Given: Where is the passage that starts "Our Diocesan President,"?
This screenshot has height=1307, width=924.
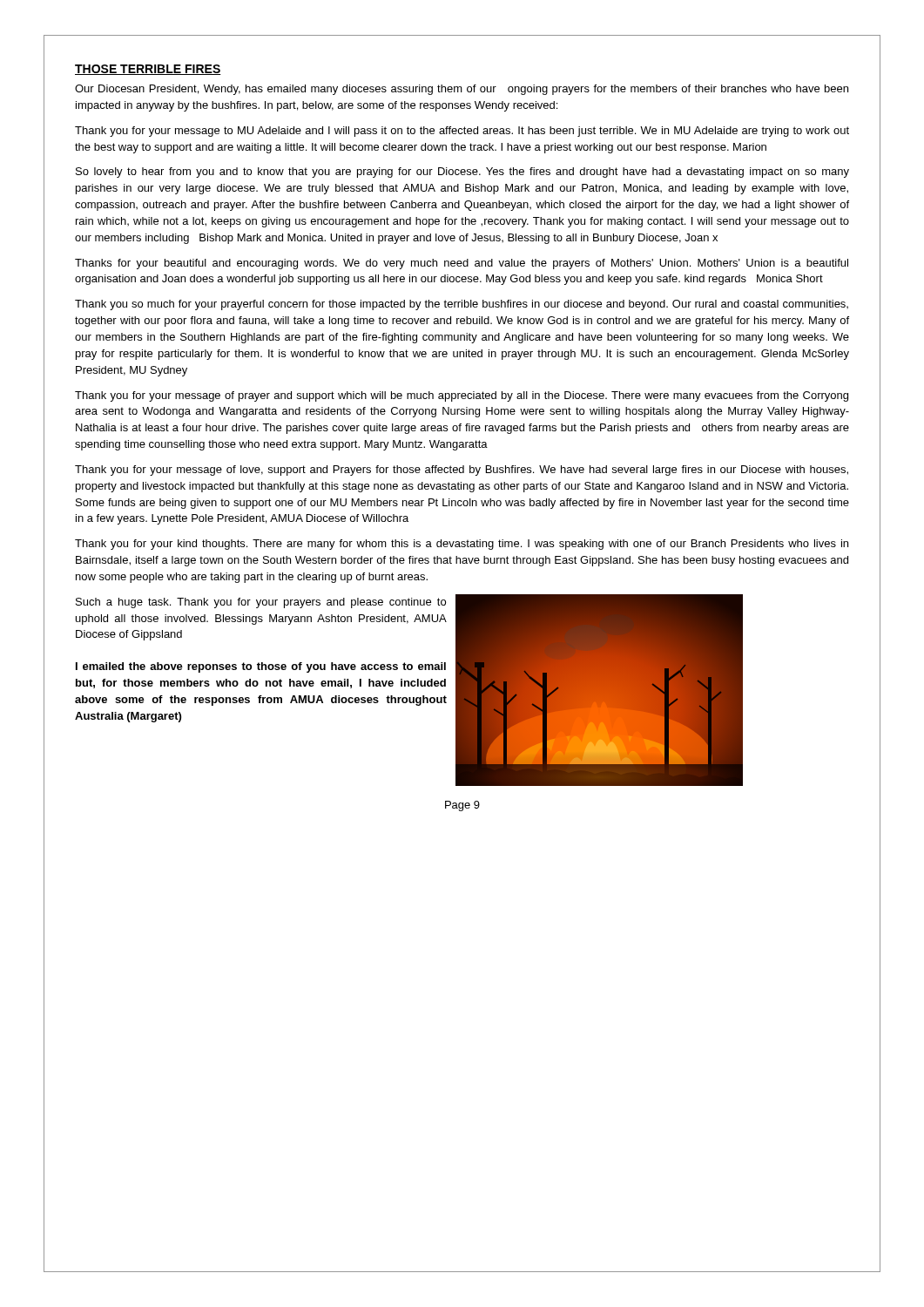Looking at the screenshot, I should [462, 97].
